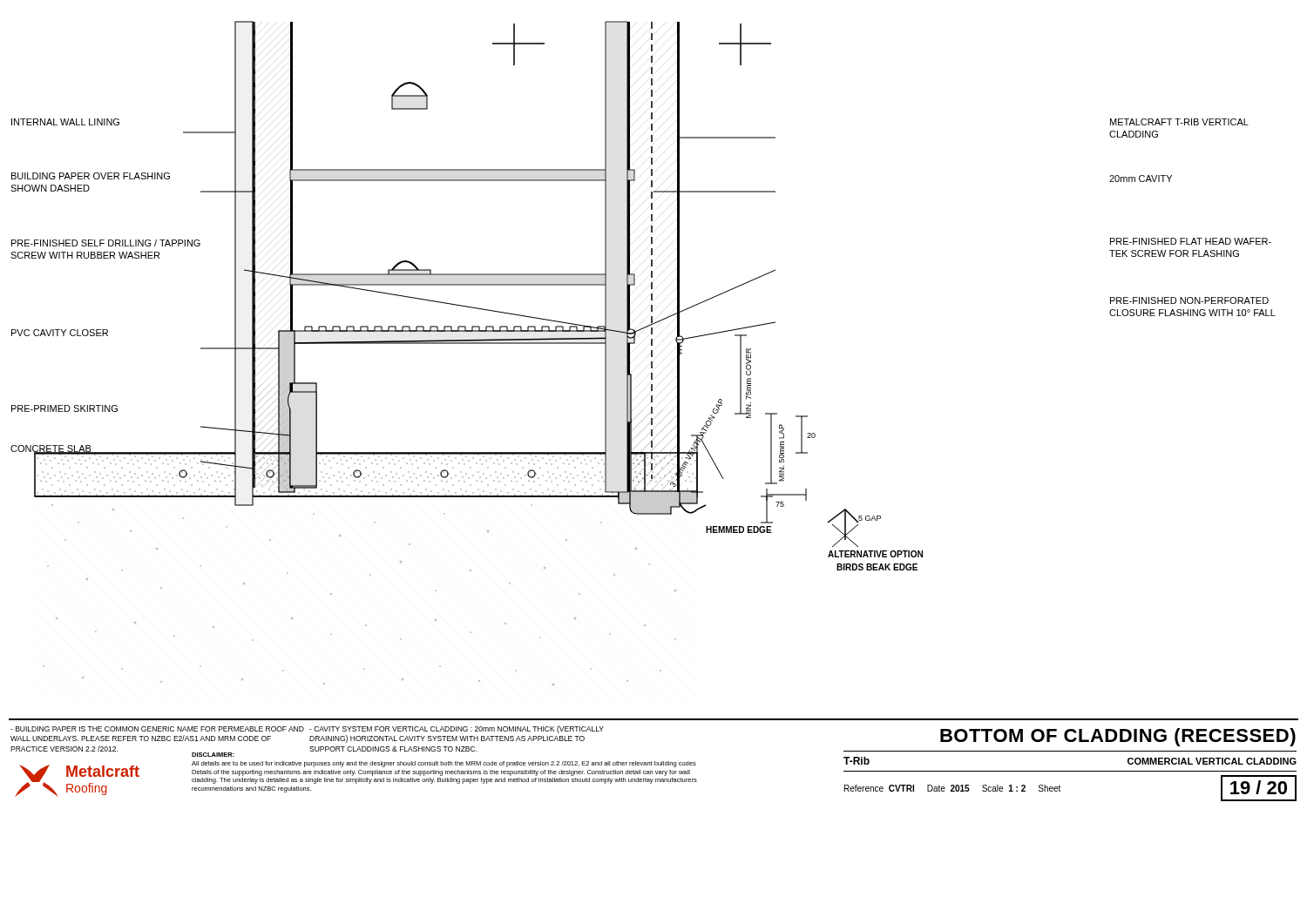Where is the passage that starts "DISCLAIMER: All details"?
1307x924 pixels.
pos(444,772)
